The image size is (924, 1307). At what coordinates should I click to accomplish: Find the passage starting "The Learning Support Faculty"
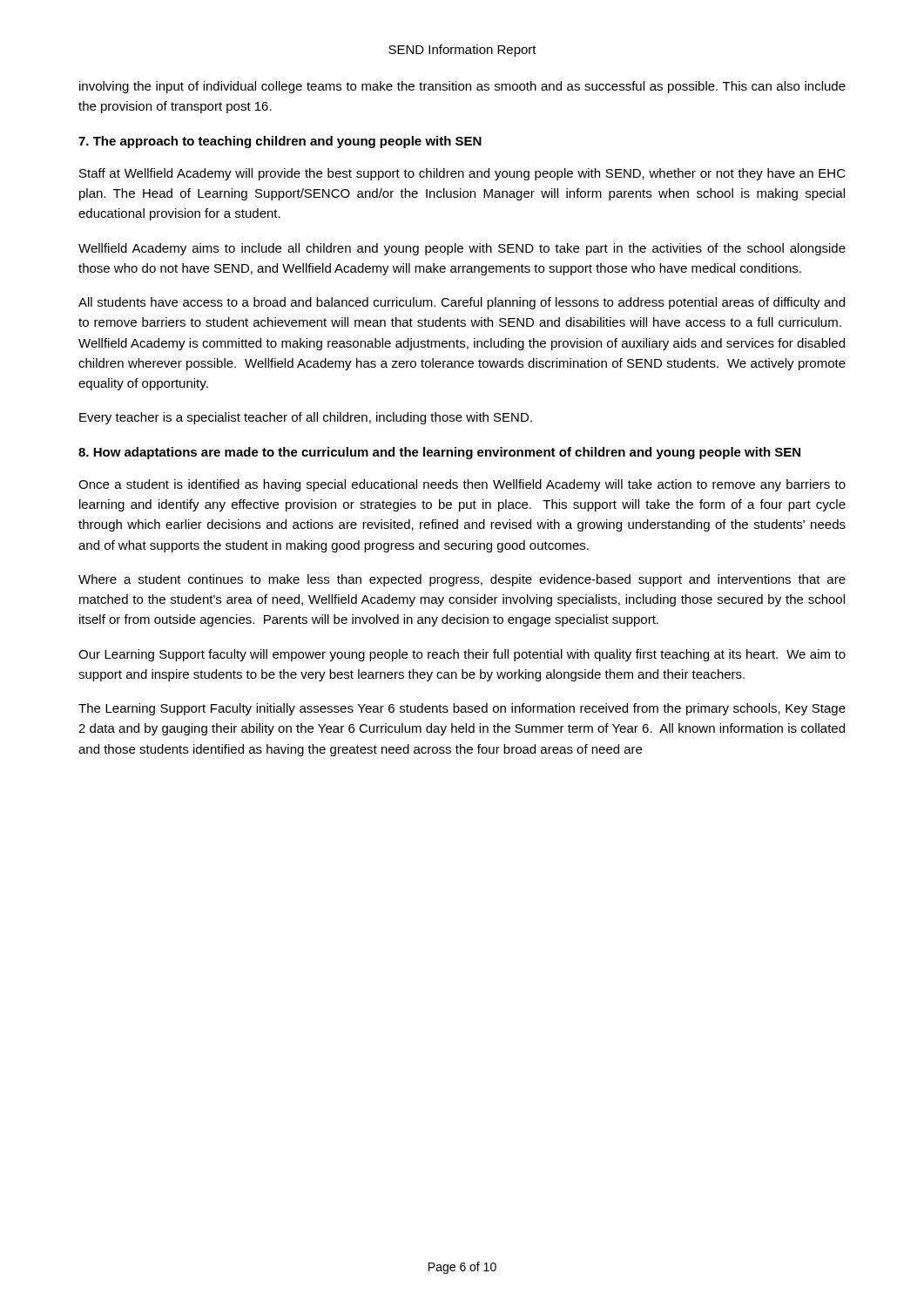coord(462,728)
